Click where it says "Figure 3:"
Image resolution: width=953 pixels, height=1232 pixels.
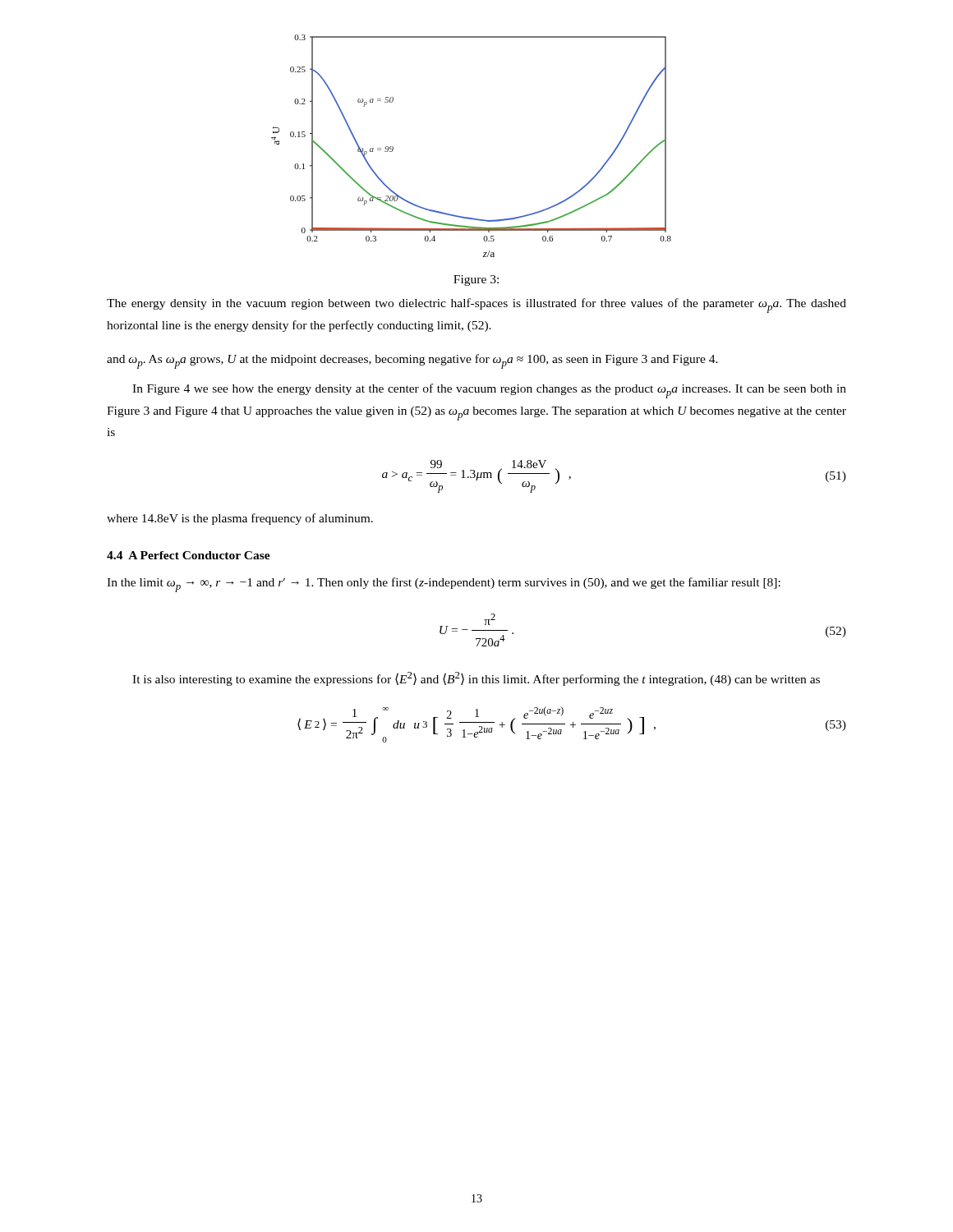[x=476, y=279]
